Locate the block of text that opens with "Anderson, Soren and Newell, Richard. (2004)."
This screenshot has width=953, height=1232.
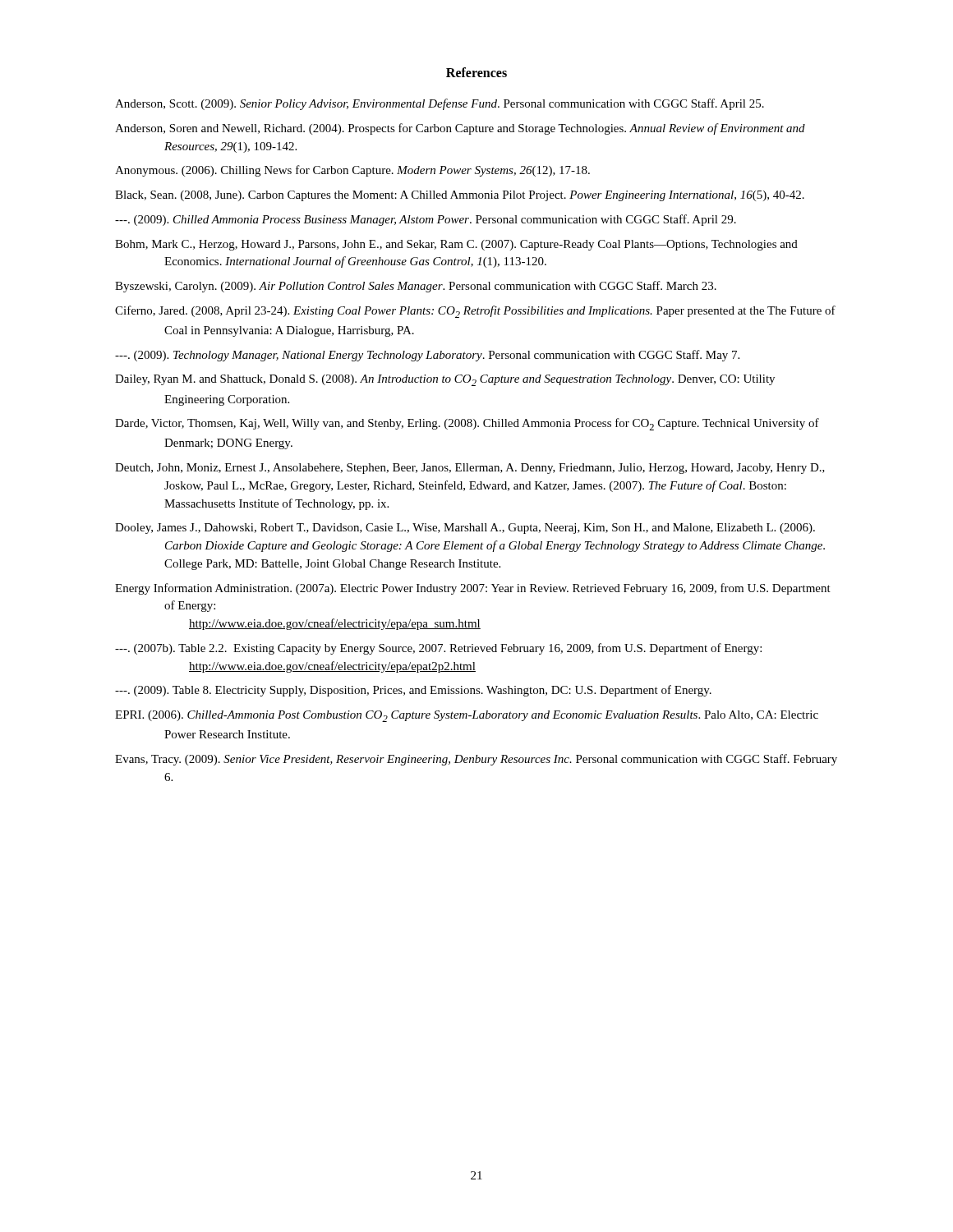[x=460, y=137]
